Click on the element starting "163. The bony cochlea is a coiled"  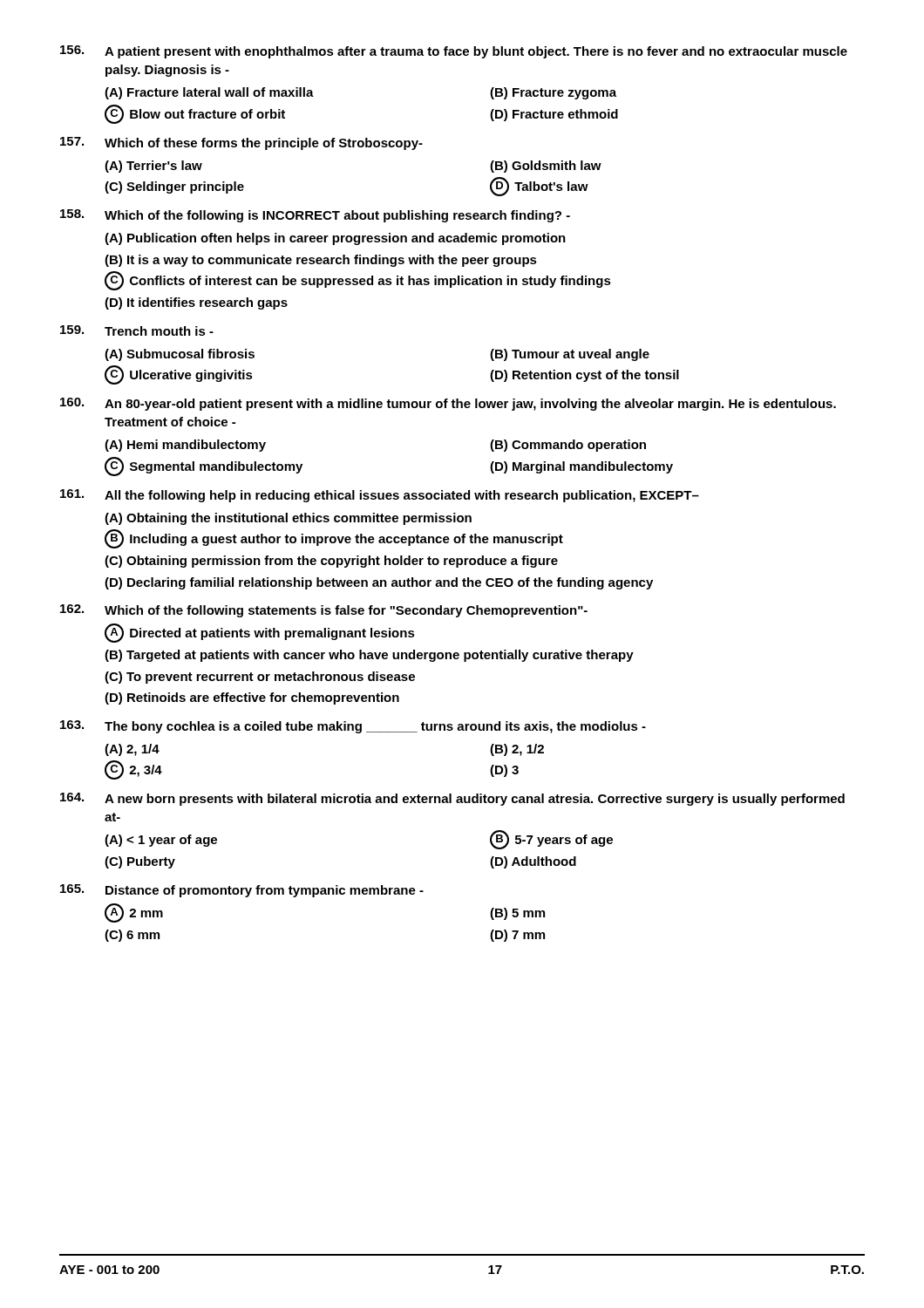pos(353,727)
